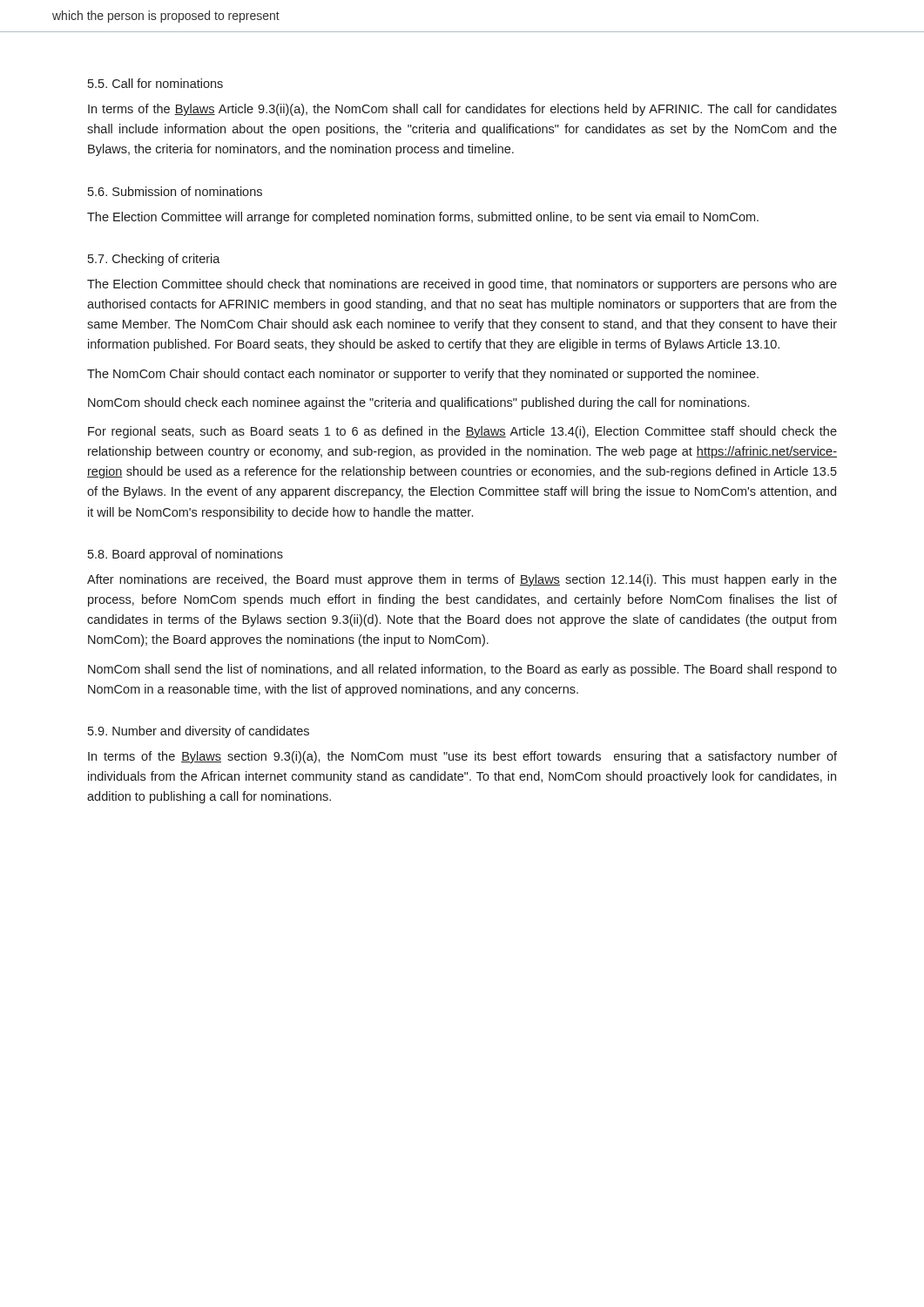
Task: Find the element starting "In terms of the Bylaws section 9.3(i)(a), the"
Action: (462, 776)
